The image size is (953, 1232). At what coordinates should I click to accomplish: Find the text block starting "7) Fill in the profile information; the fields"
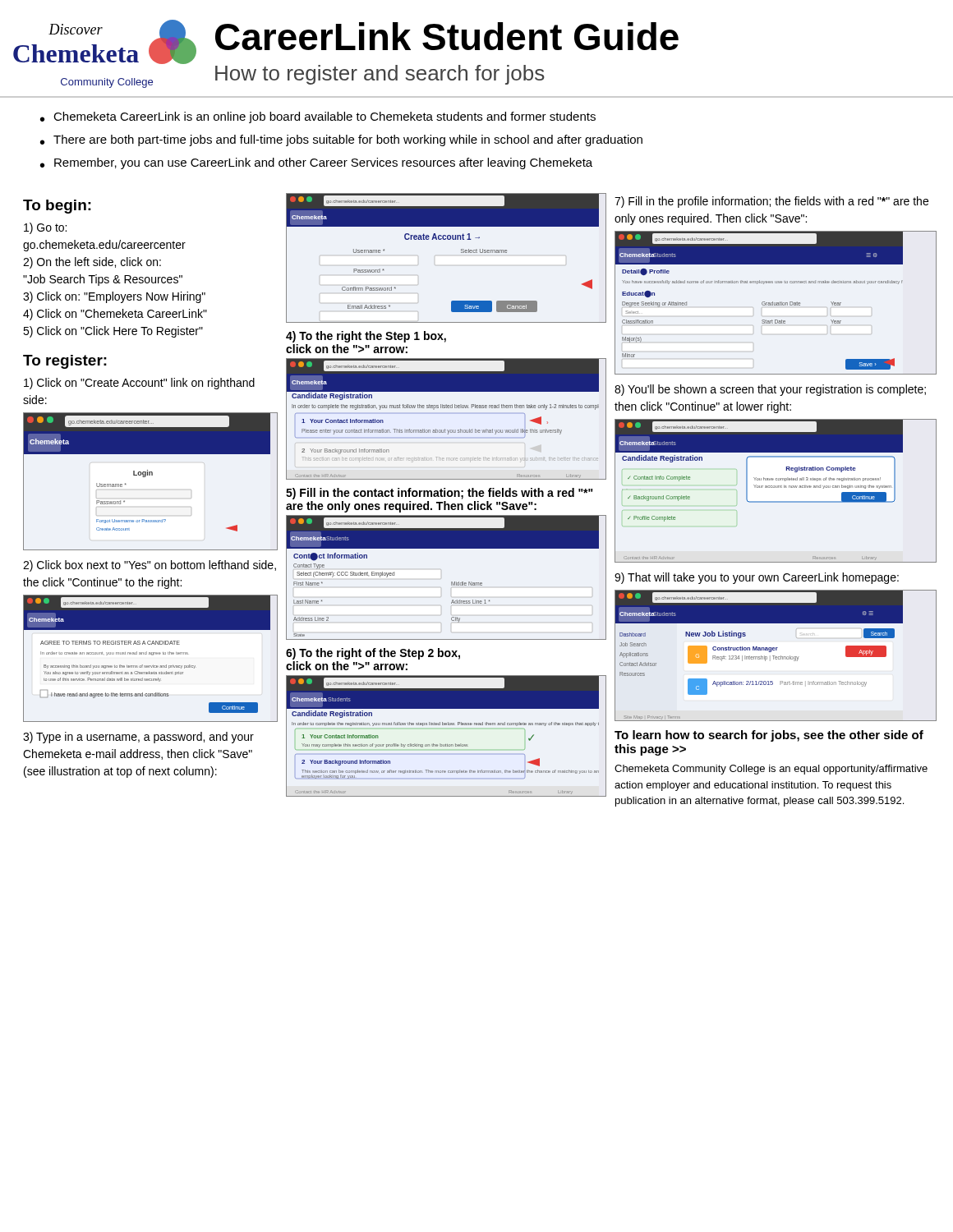click(x=772, y=210)
